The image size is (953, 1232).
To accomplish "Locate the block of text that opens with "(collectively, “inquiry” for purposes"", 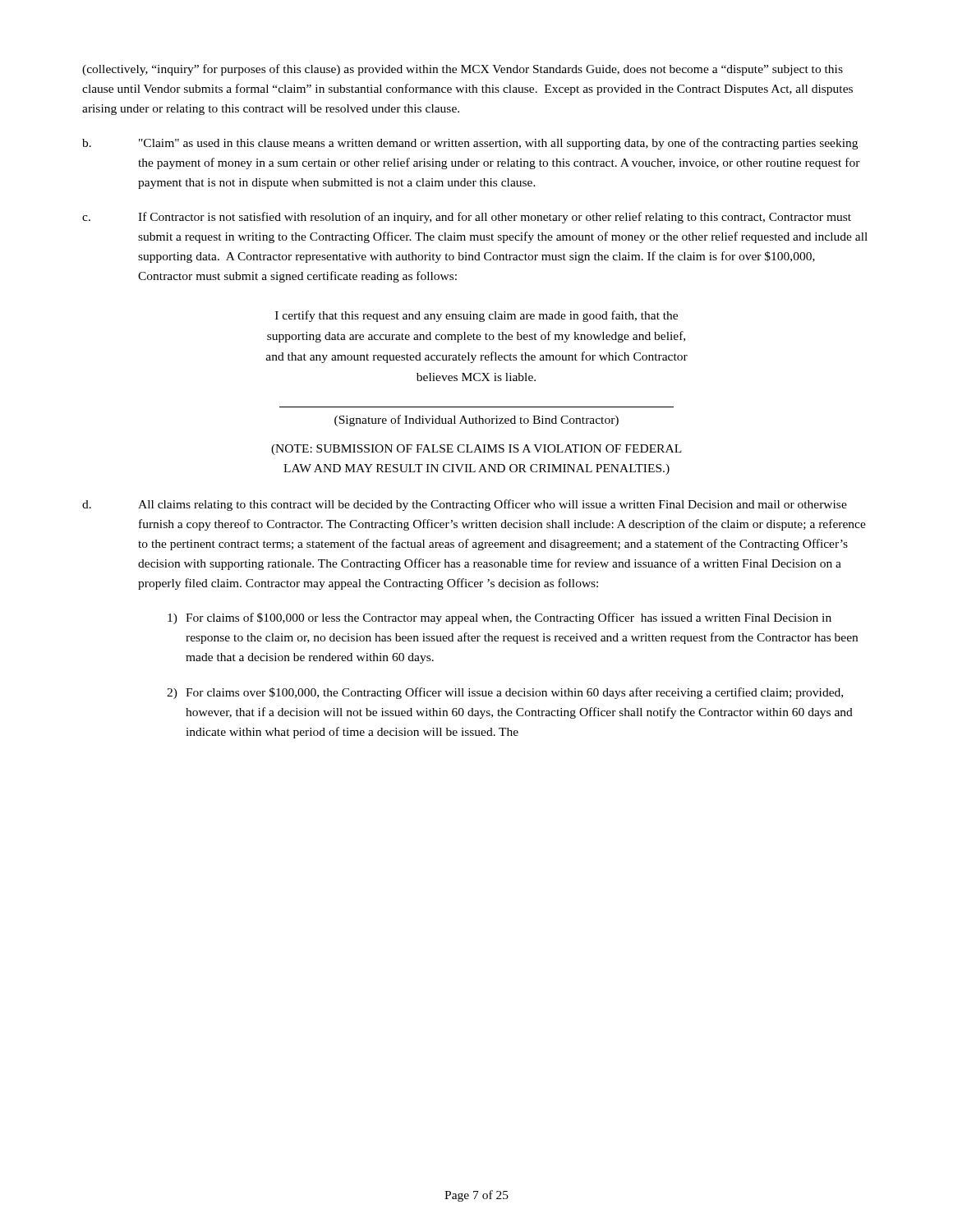I will [468, 88].
